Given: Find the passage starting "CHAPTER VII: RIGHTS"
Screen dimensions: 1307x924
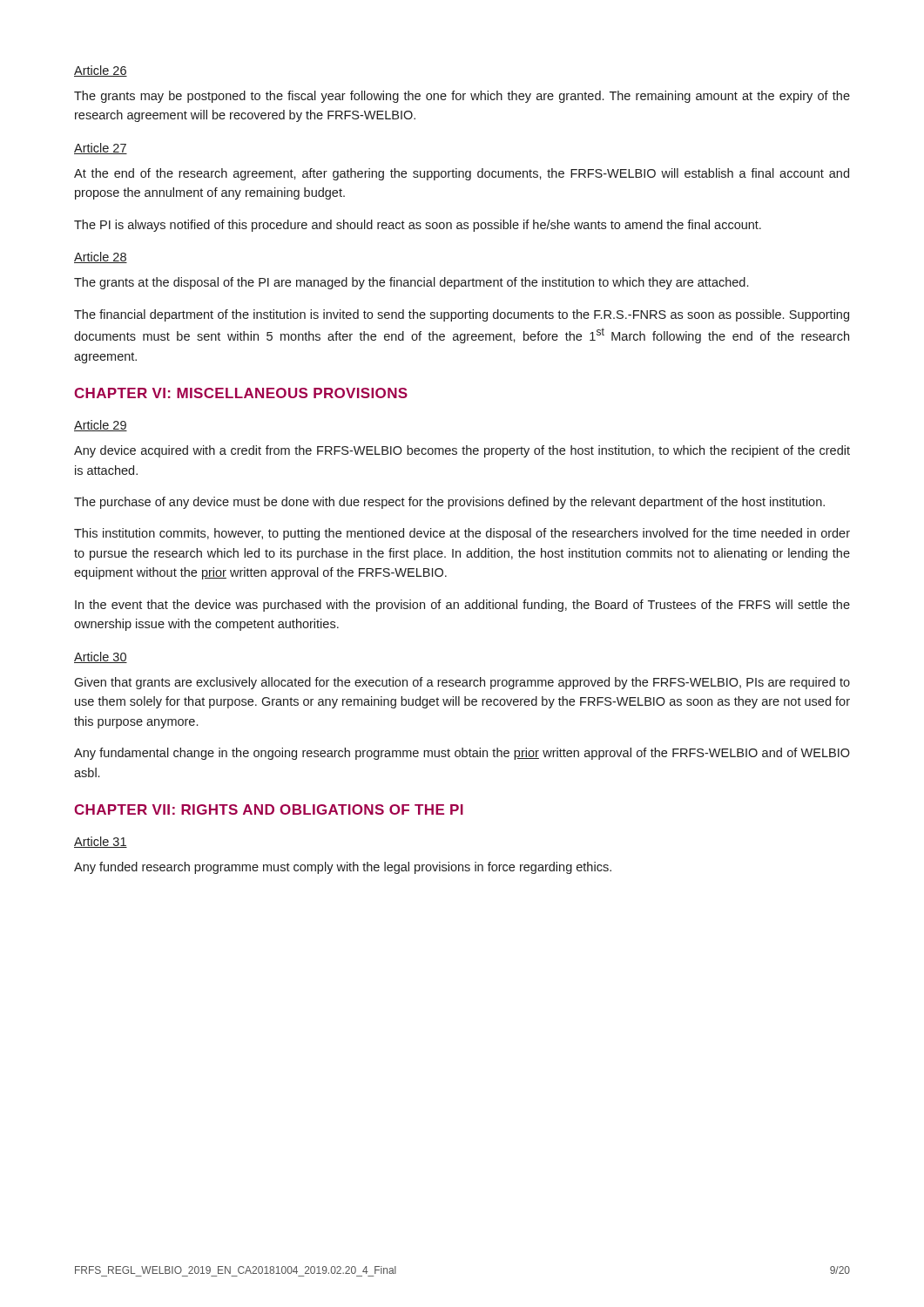Looking at the screenshot, I should (x=269, y=810).
